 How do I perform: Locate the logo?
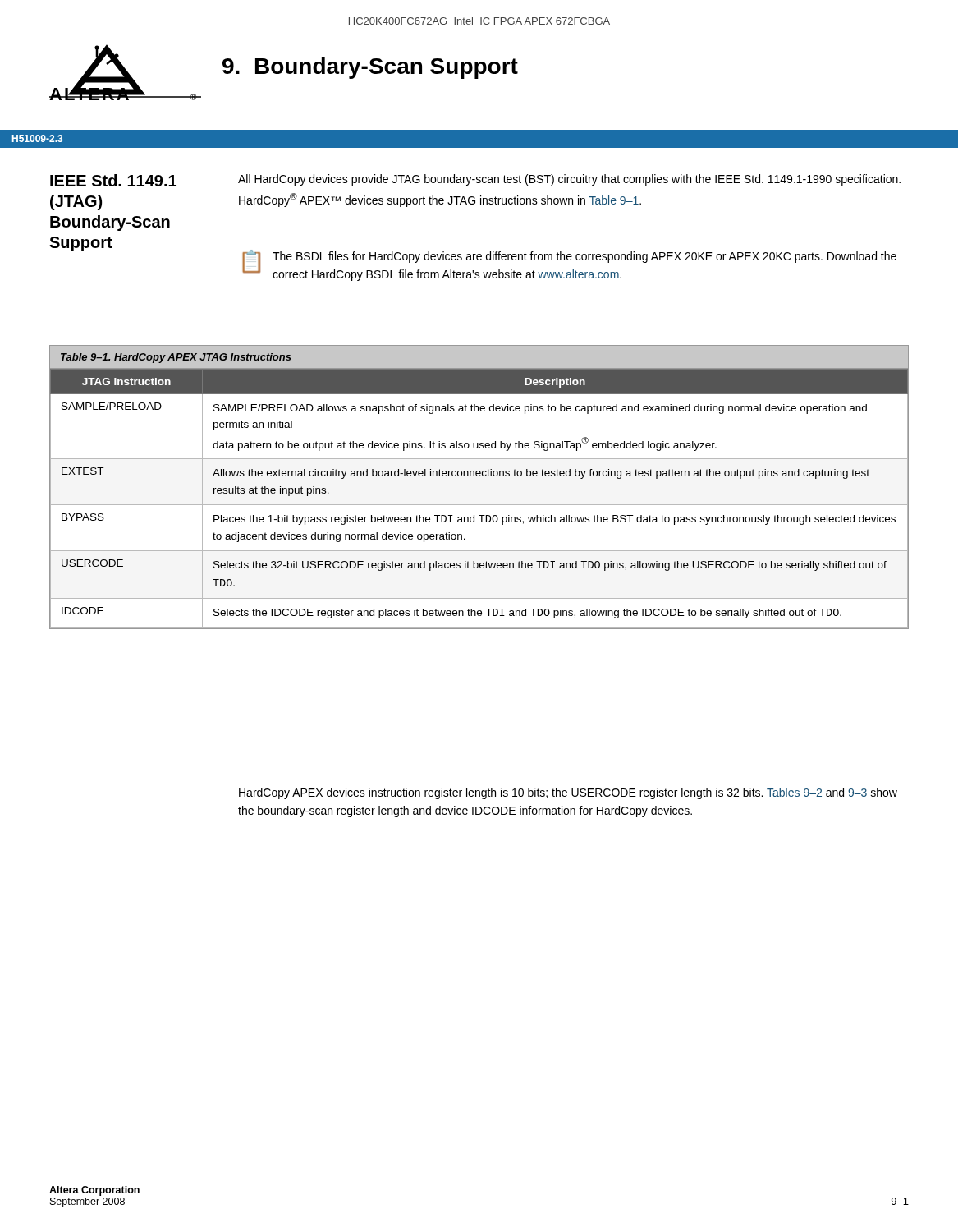pyautogui.click(x=125, y=71)
